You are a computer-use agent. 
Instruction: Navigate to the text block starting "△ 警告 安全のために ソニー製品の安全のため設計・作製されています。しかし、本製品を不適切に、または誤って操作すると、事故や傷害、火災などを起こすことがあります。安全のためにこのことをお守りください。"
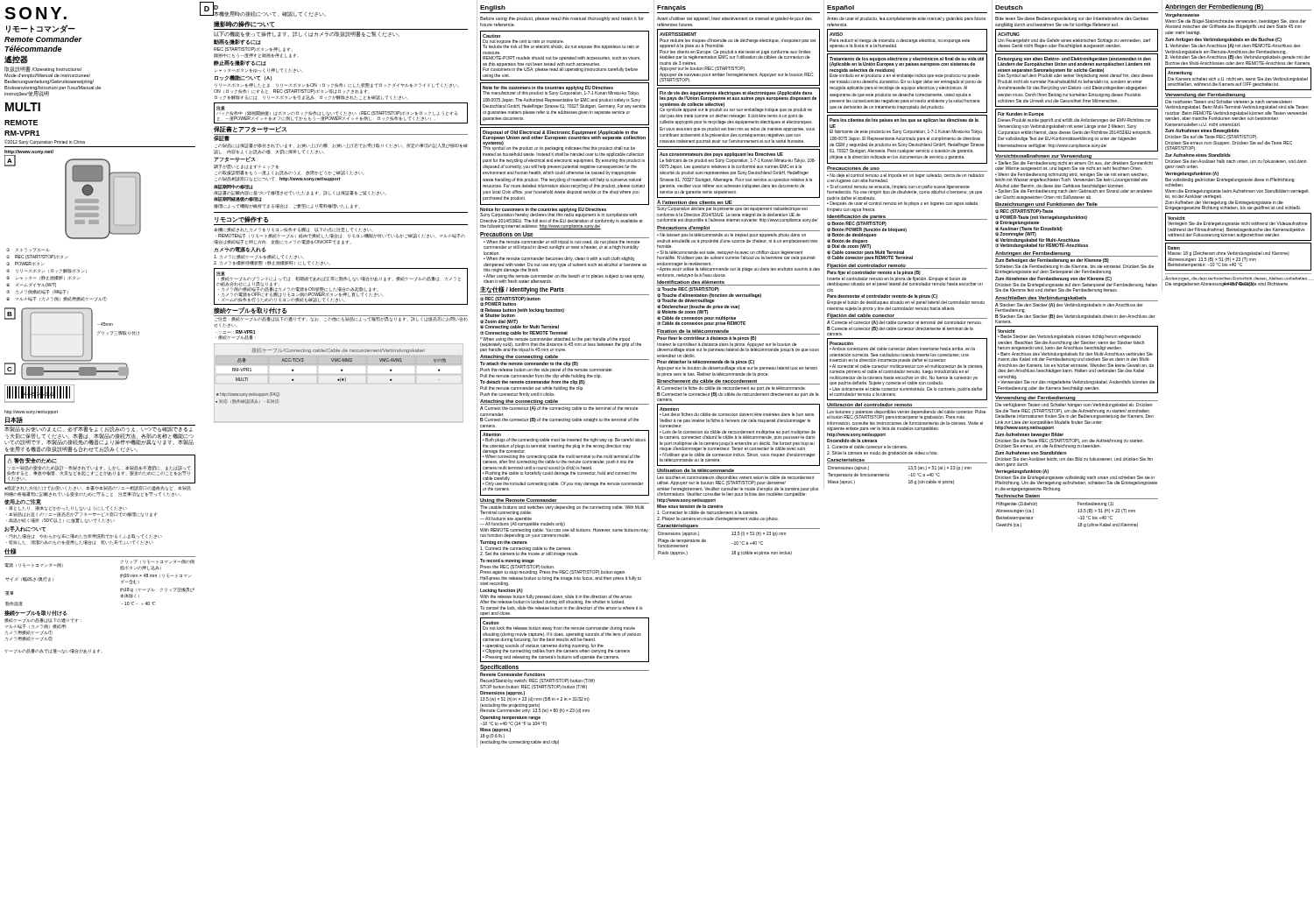coord(99,470)
